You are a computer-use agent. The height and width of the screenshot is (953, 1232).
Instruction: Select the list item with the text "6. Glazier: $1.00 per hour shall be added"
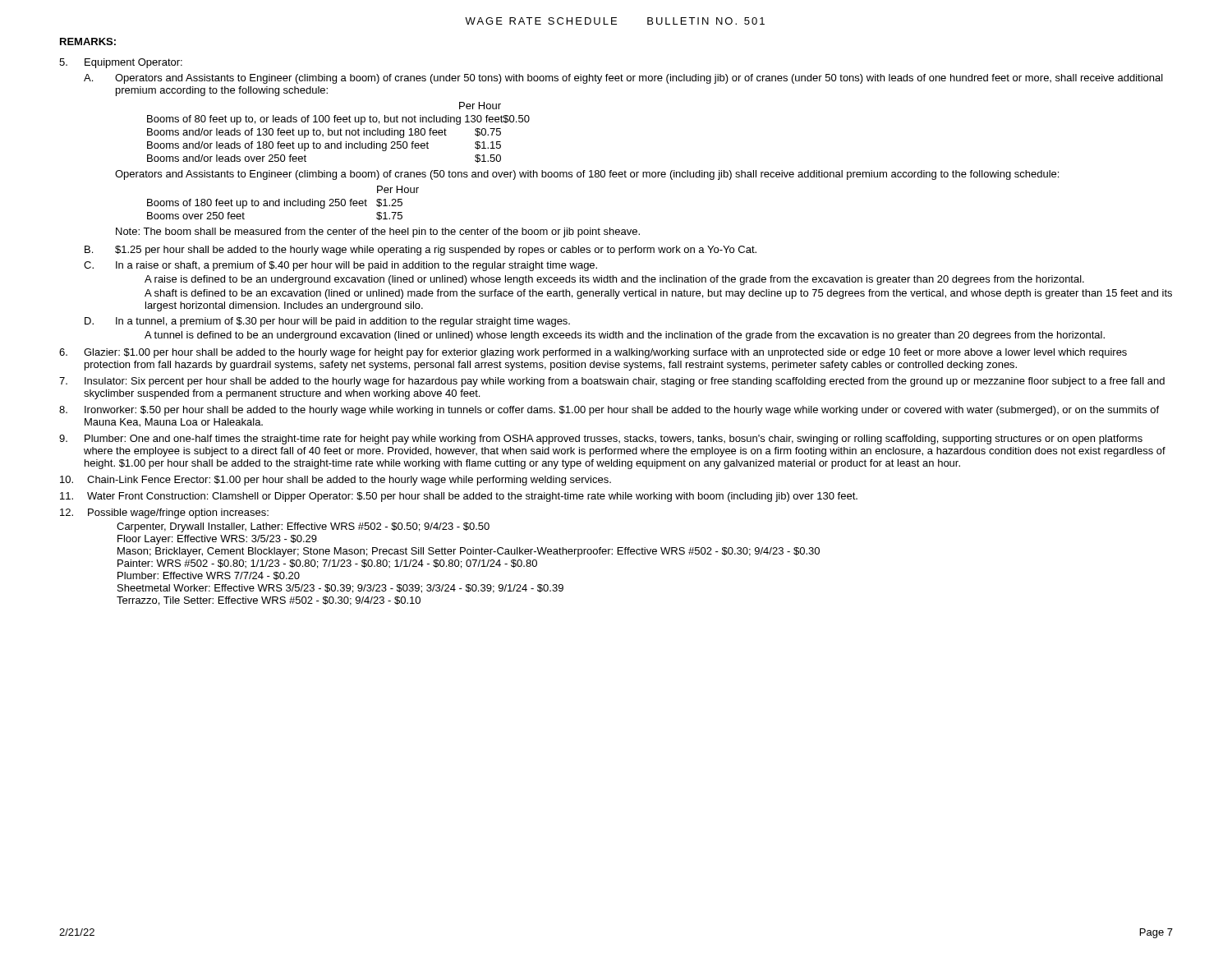(616, 358)
